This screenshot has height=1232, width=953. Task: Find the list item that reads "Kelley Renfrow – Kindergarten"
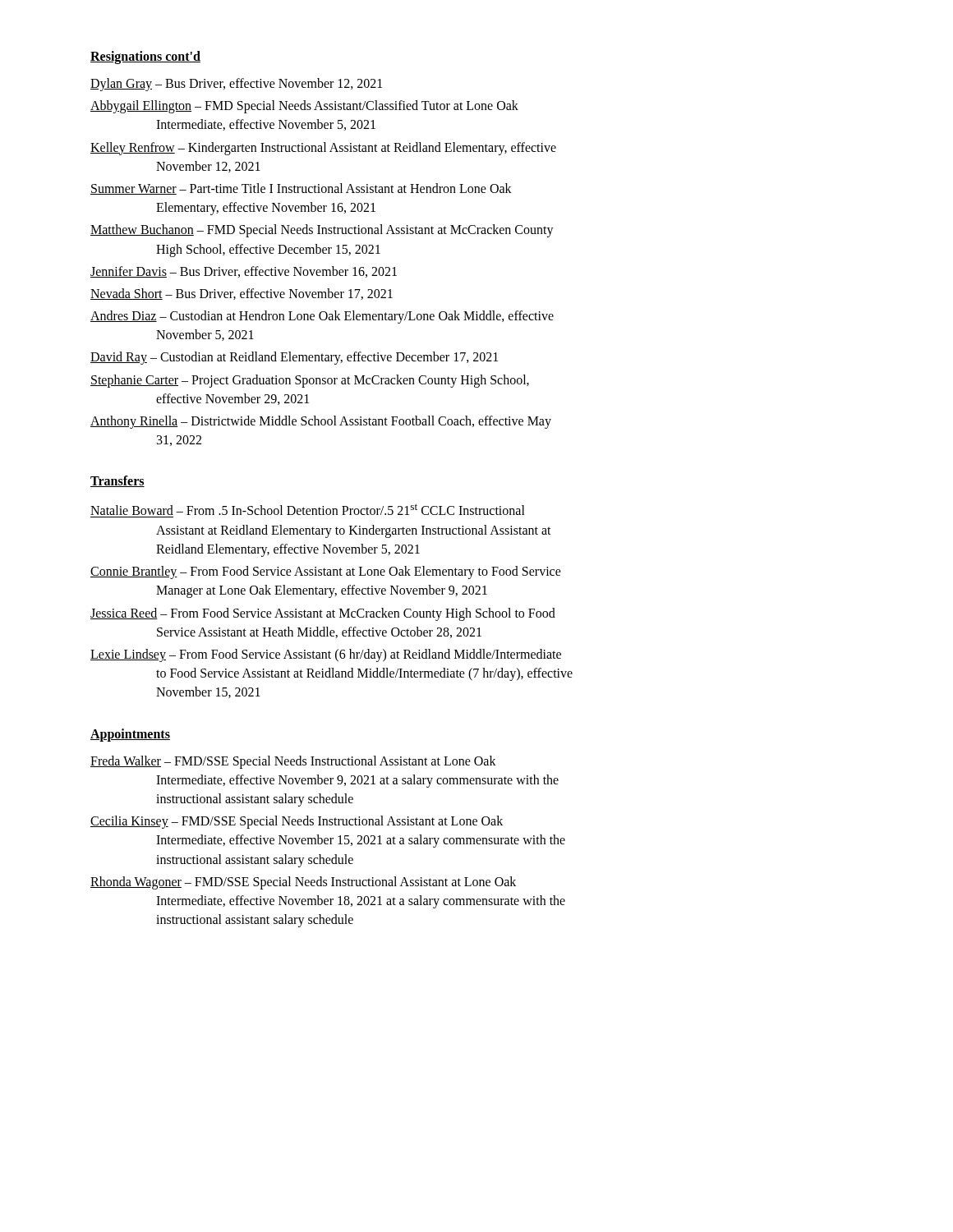point(476,158)
